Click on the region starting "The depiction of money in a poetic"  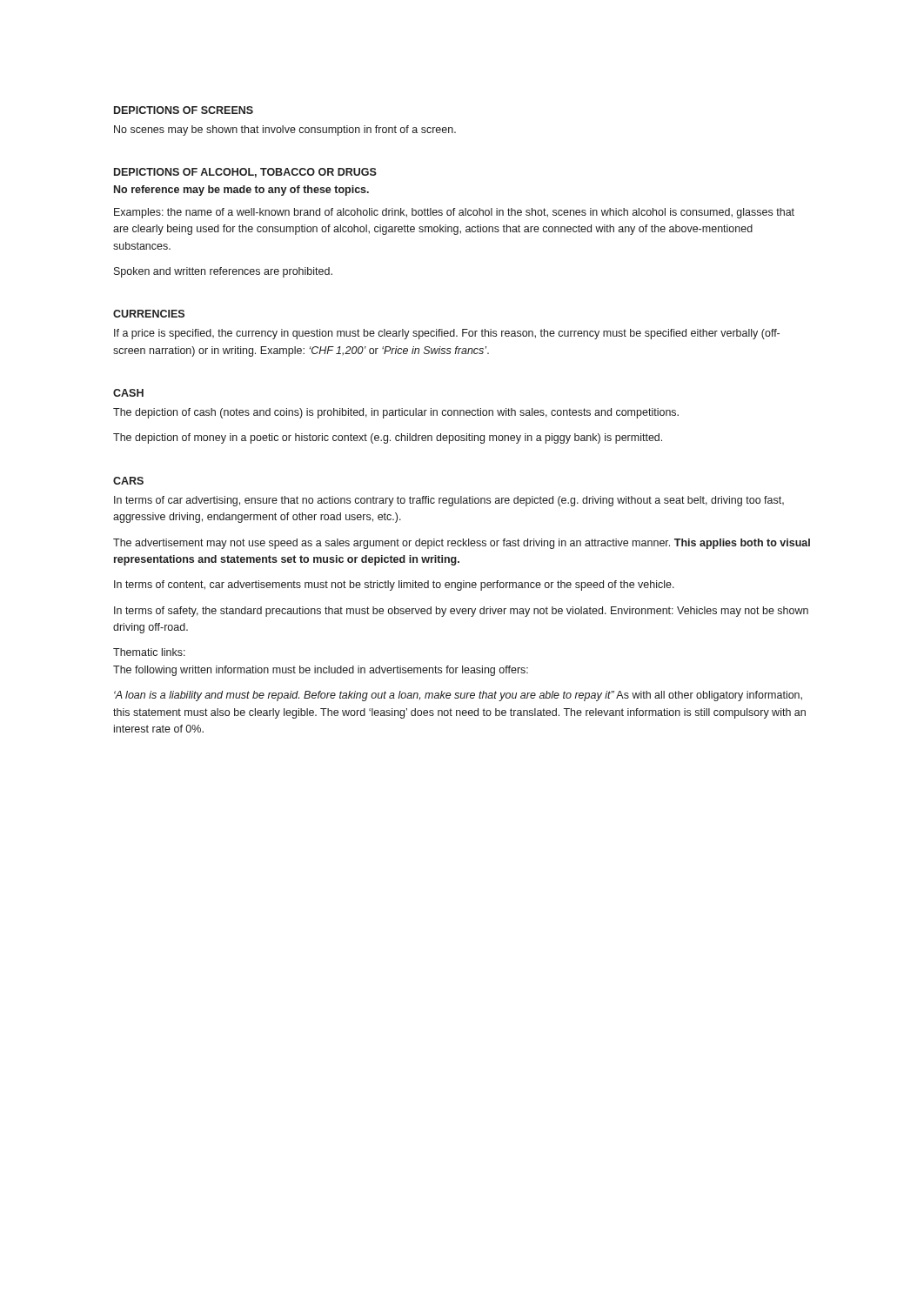(x=388, y=438)
